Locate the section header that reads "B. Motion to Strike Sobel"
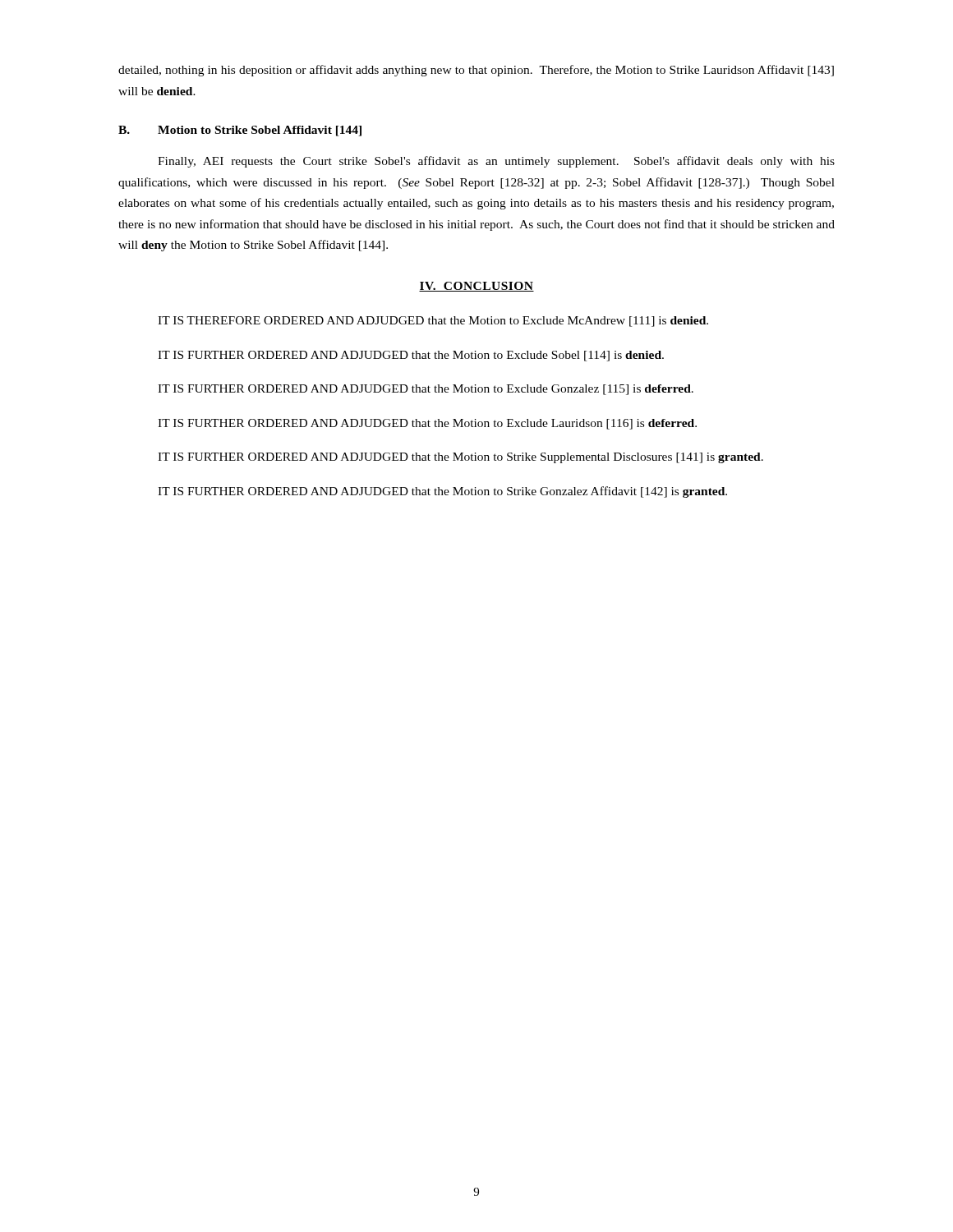The height and width of the screenshot is (1232, 953). coord(240,130)
